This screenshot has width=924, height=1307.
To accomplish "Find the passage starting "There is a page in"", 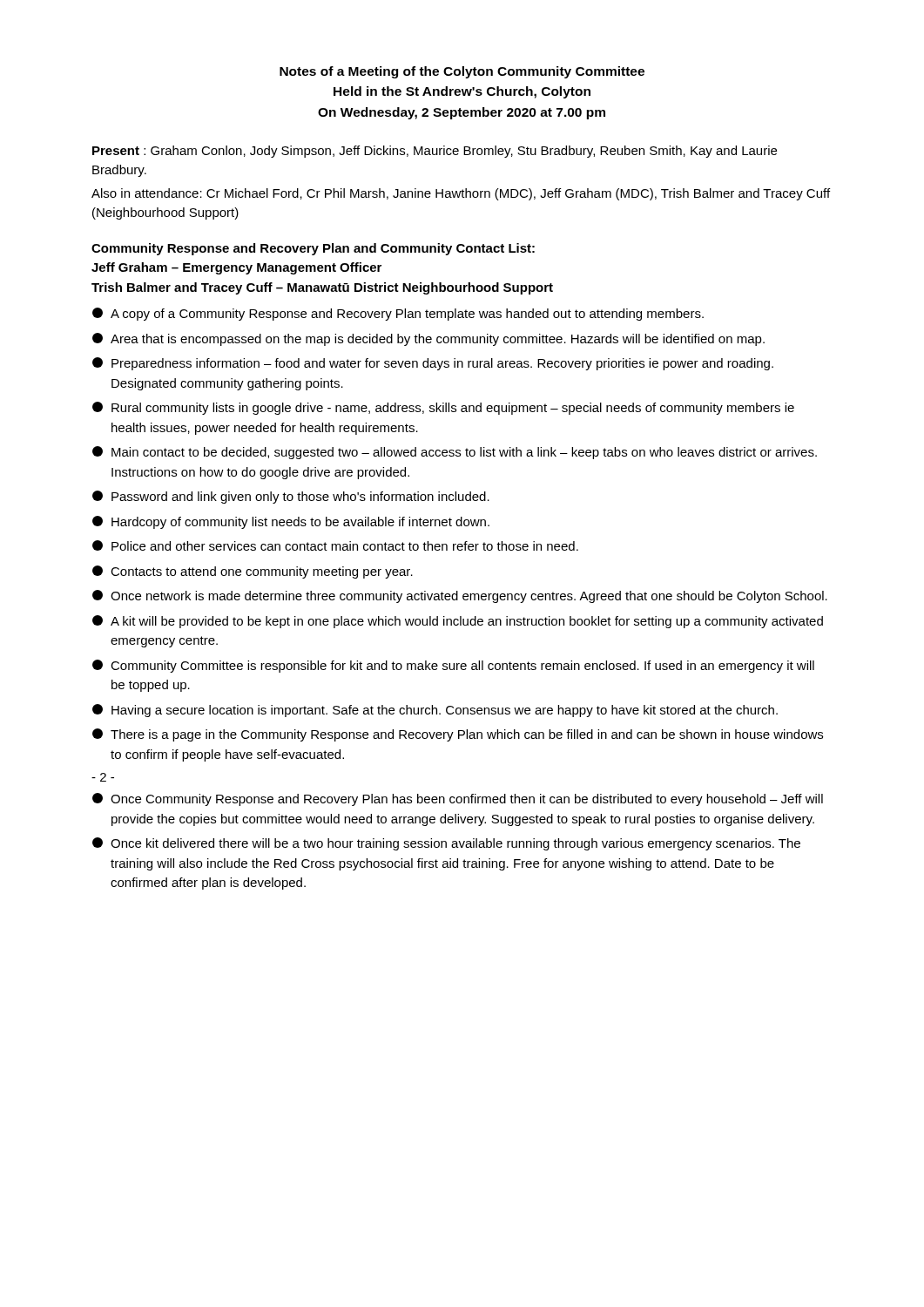I will pyautogui.click(x=462, y=745).
